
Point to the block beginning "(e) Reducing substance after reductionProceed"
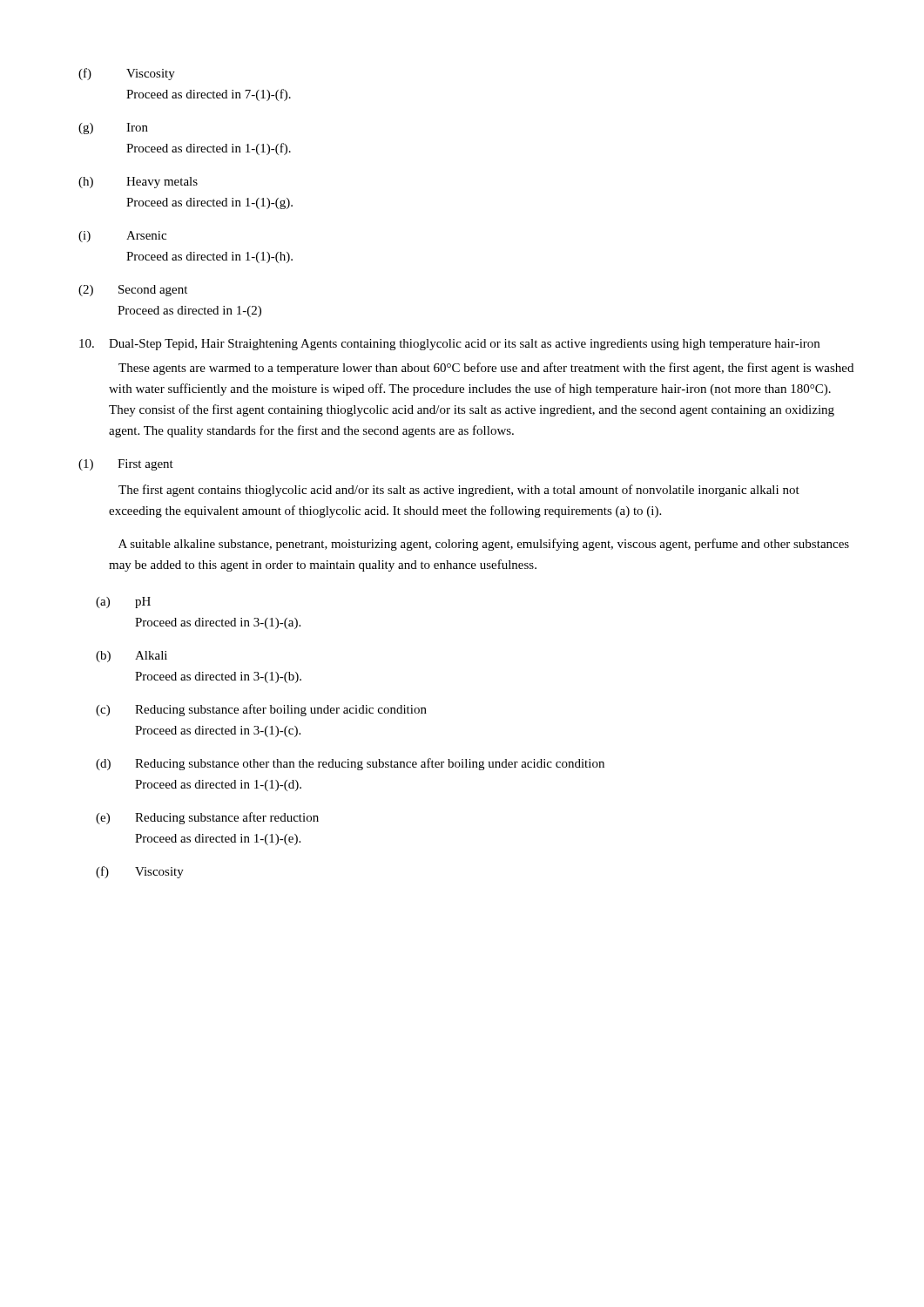(x=207, y=818)
